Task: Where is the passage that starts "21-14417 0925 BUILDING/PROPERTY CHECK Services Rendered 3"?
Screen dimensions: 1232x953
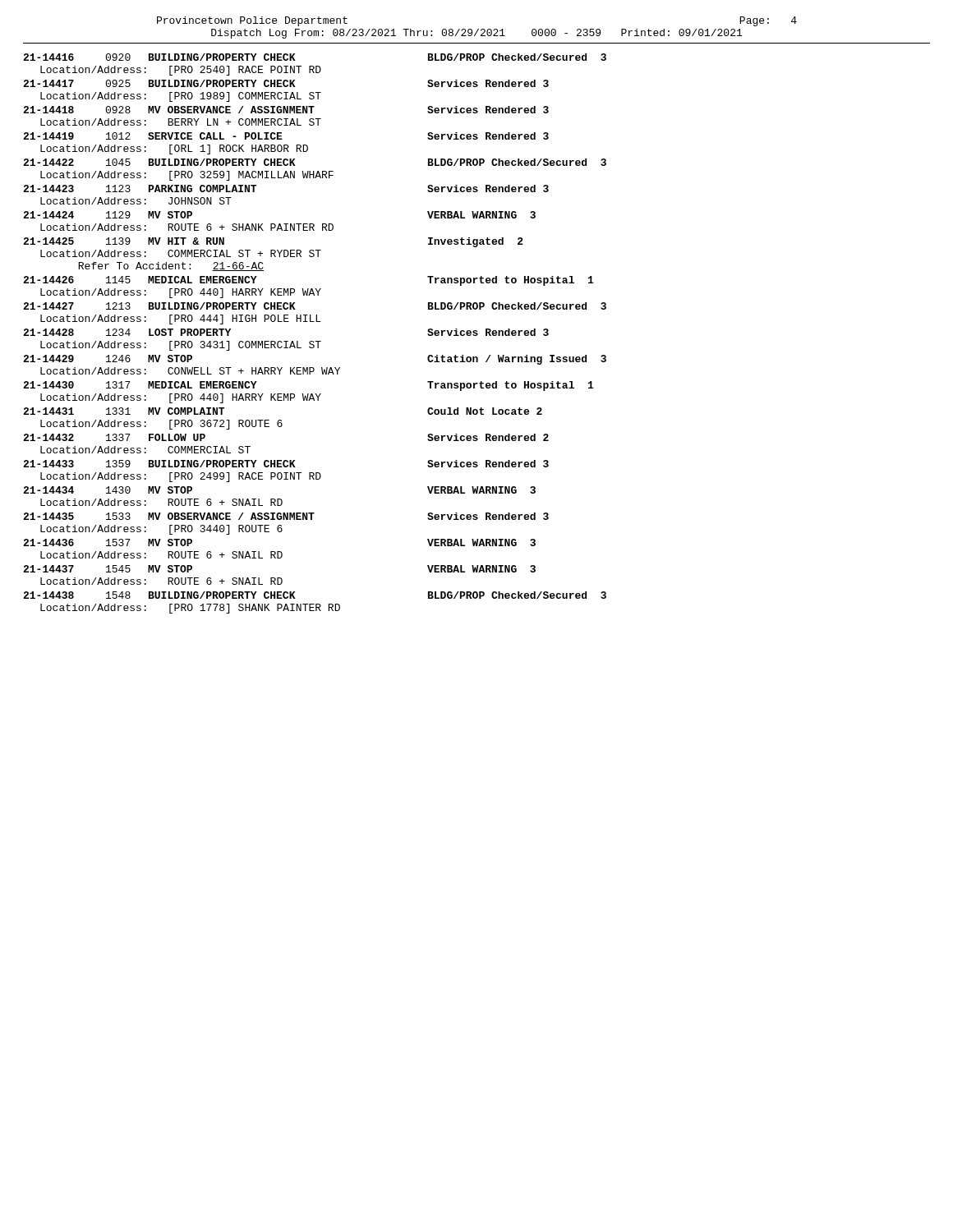Action: click(x=476, y=90)
